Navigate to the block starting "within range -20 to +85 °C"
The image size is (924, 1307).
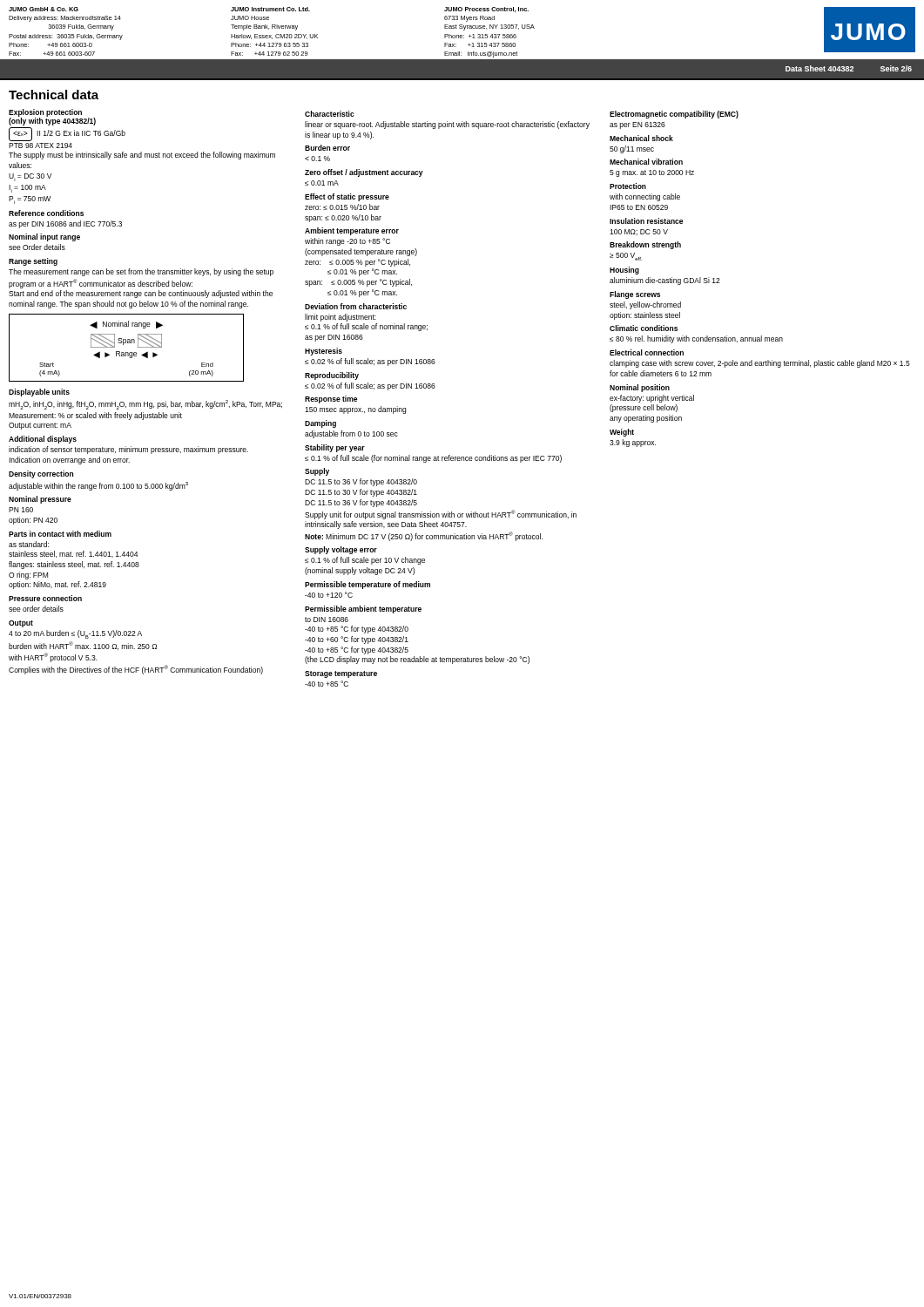pos(361,267)
